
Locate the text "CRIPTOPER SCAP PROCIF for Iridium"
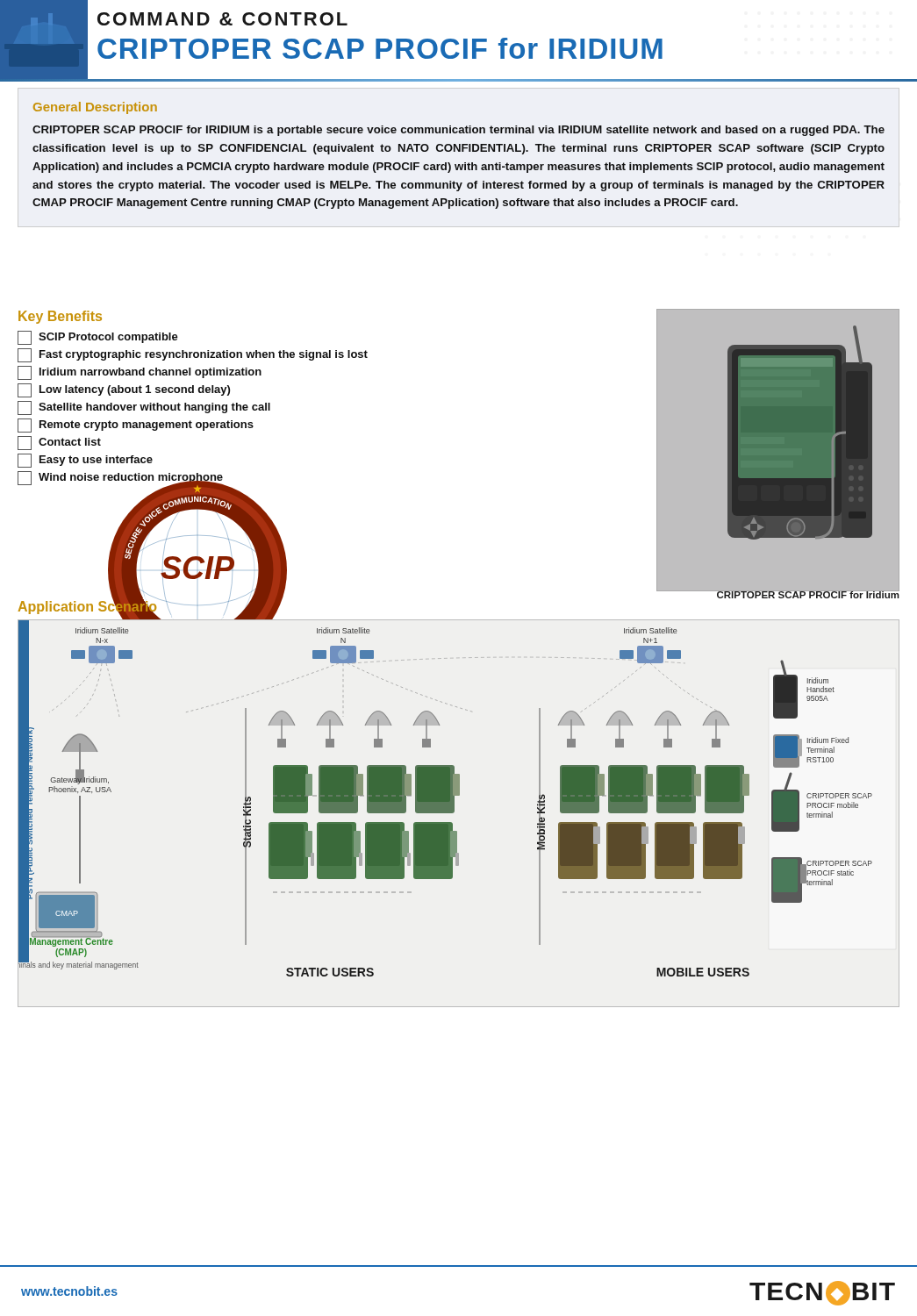click(808, 595)
